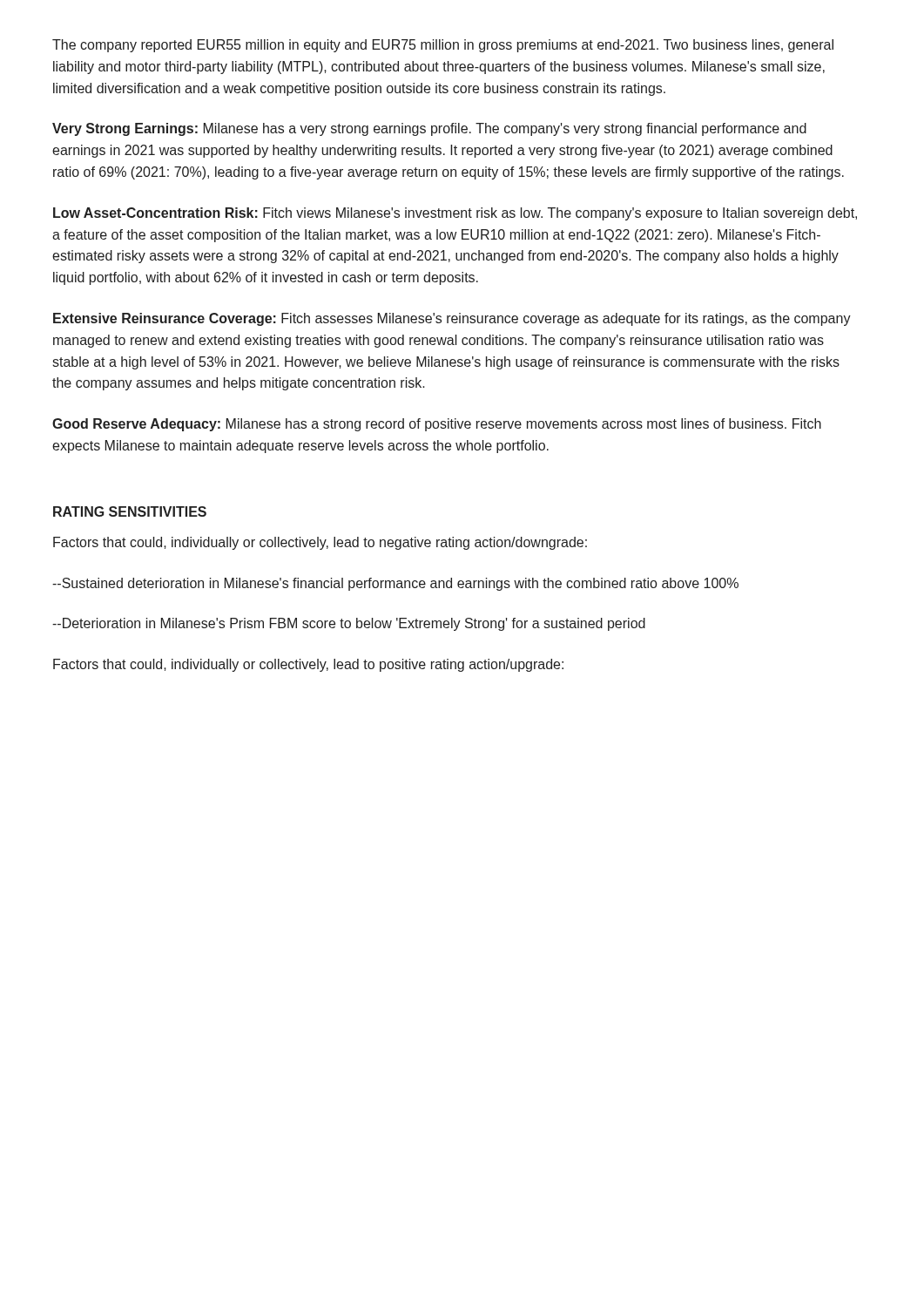
Task: Select the list item that says "--Sustained deterioration in Milanese's financial performance and earnings"
Action: [396, 583]
